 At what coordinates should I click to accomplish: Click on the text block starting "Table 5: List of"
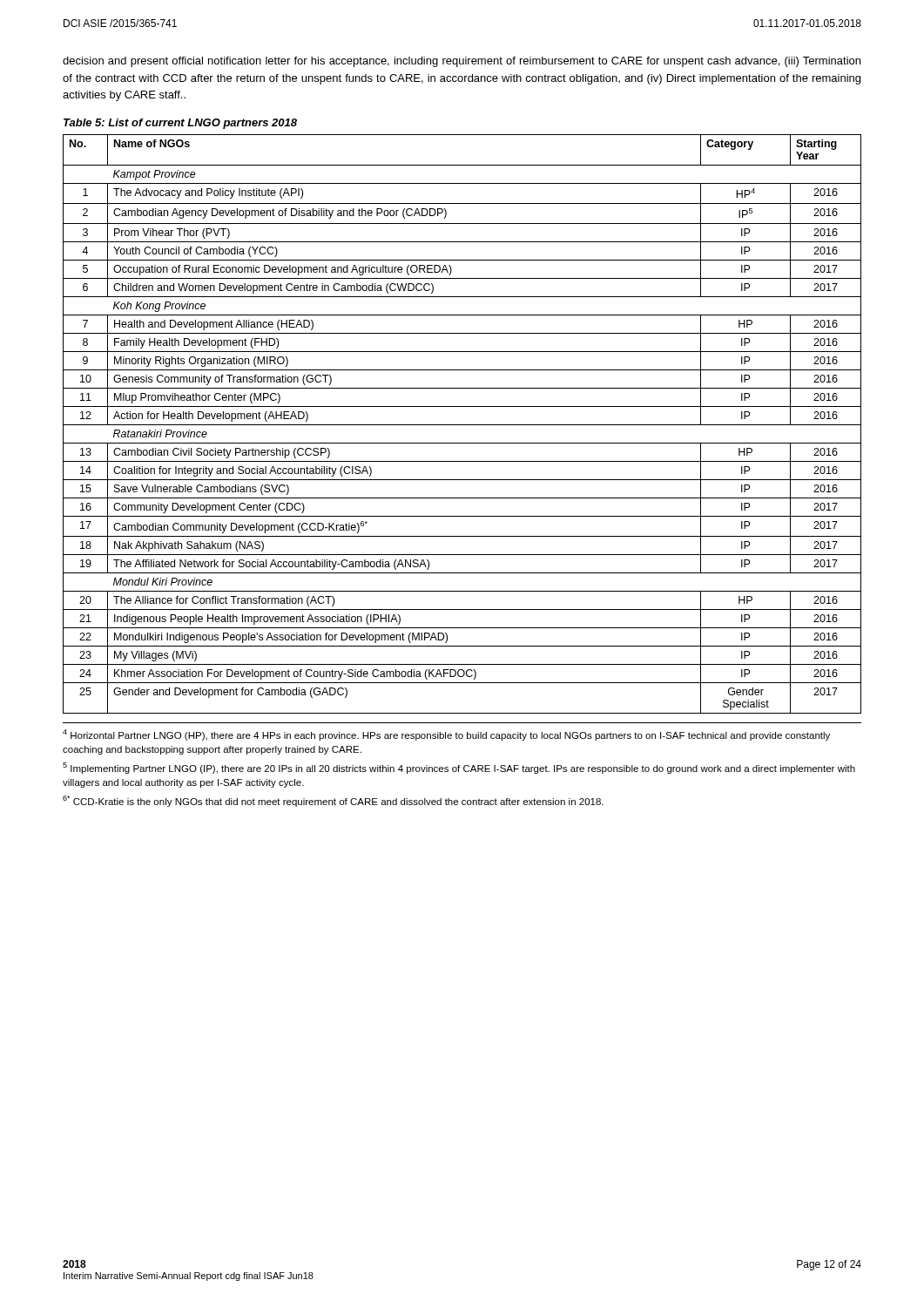(x=180, y=122)
